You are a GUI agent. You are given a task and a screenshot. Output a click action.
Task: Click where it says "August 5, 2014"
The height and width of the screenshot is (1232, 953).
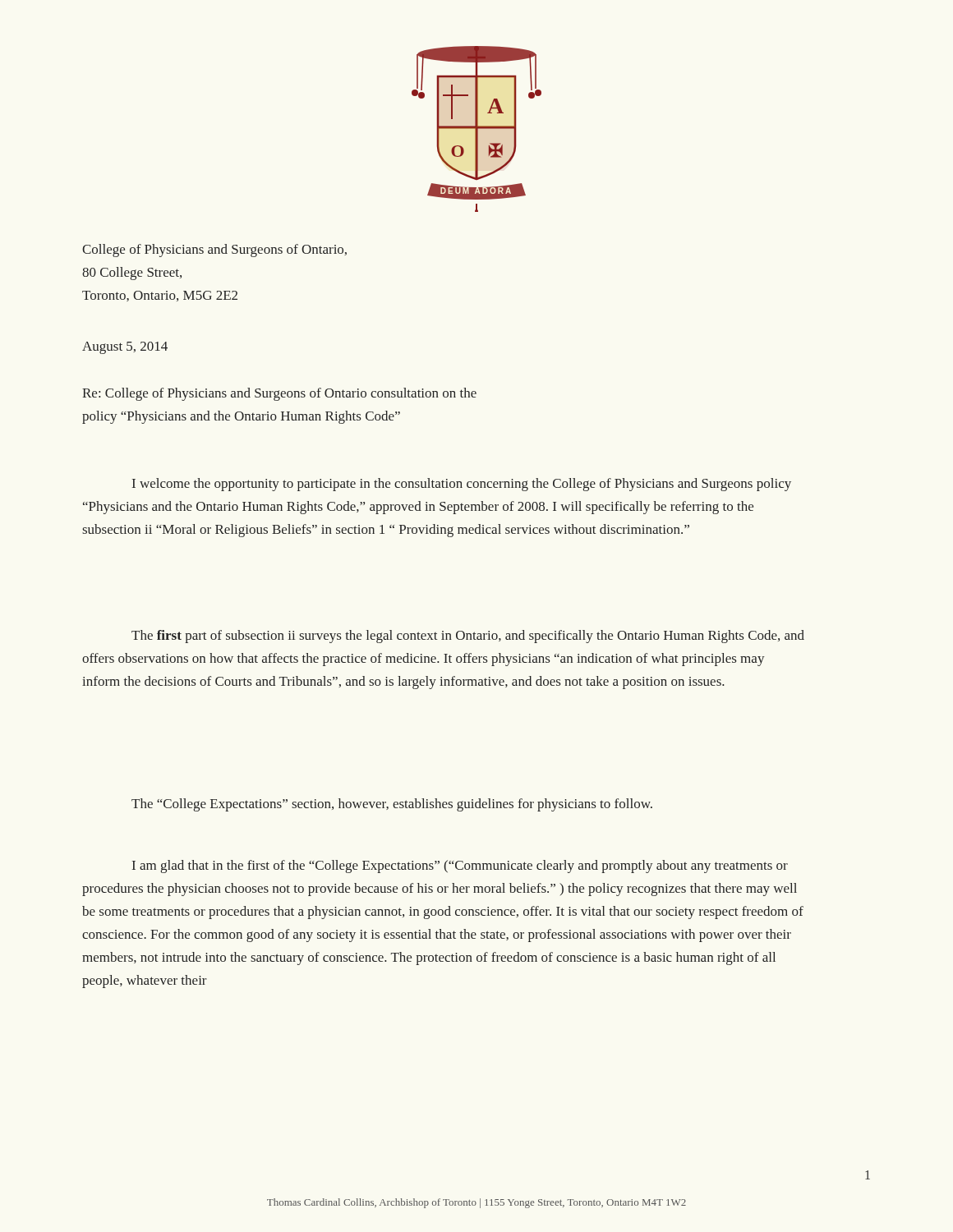click(x=125, y=346)
